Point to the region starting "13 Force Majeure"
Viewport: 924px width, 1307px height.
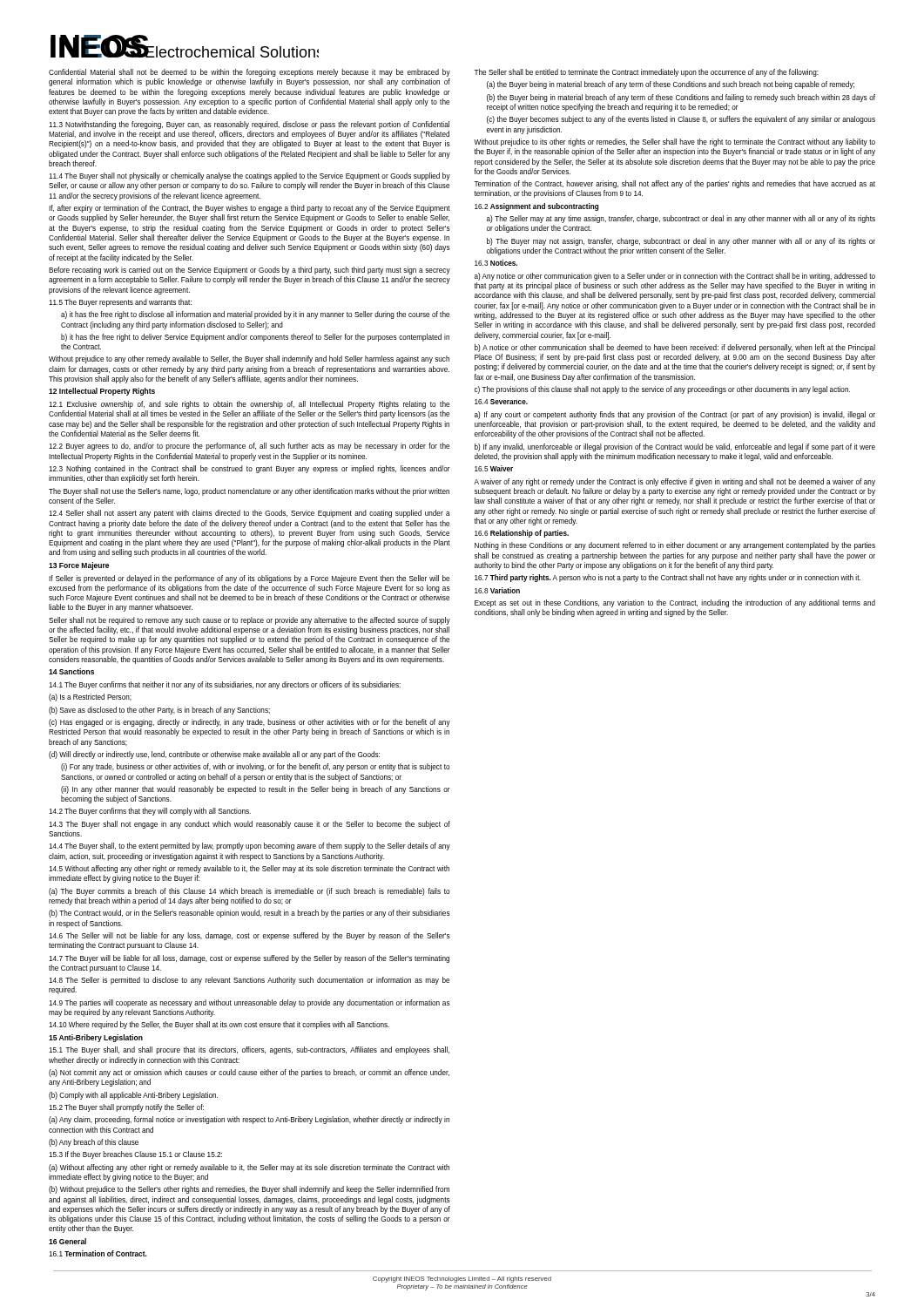tap(249, 566)
